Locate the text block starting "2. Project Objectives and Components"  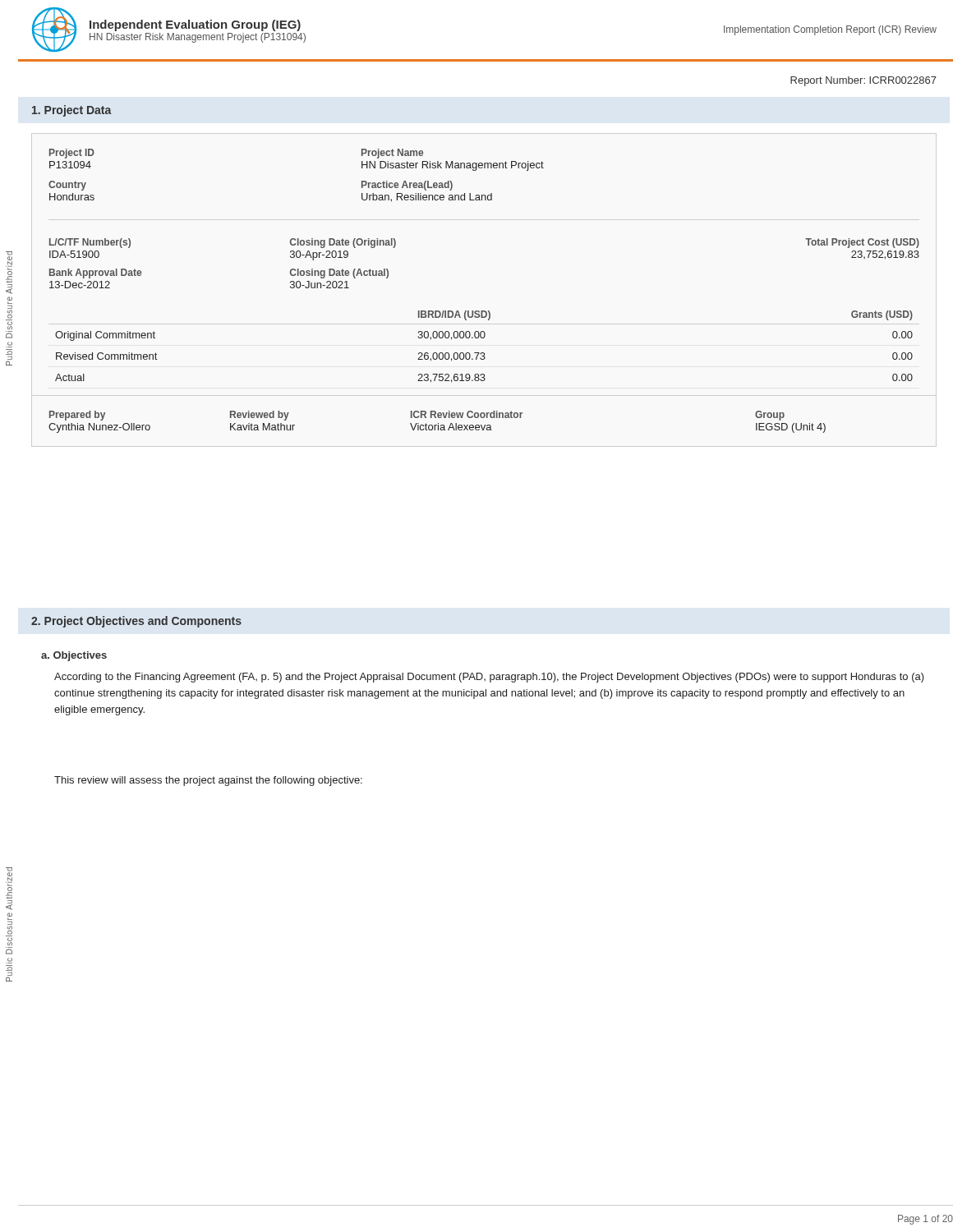(136, 621)
